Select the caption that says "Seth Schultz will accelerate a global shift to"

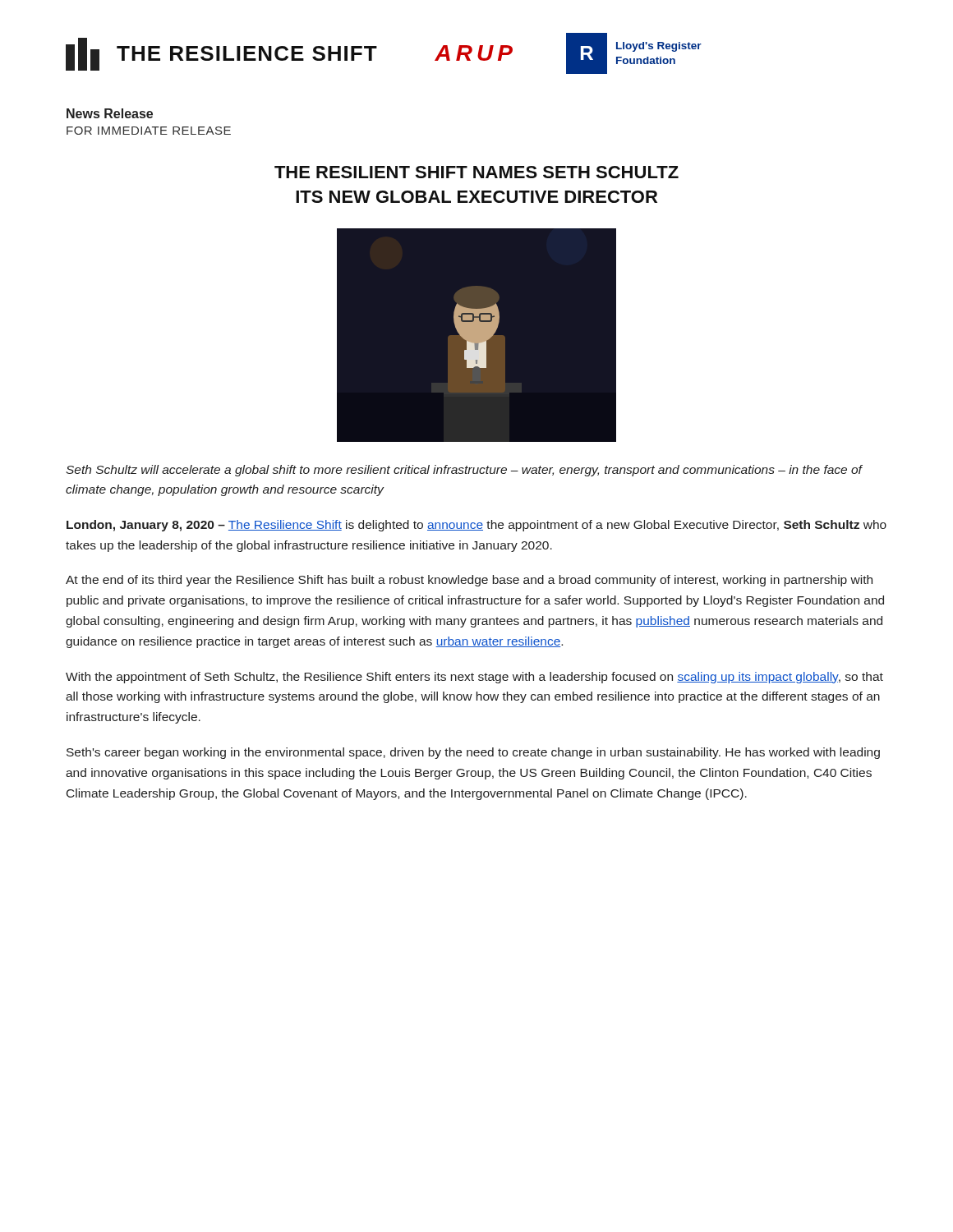[464, 479]
